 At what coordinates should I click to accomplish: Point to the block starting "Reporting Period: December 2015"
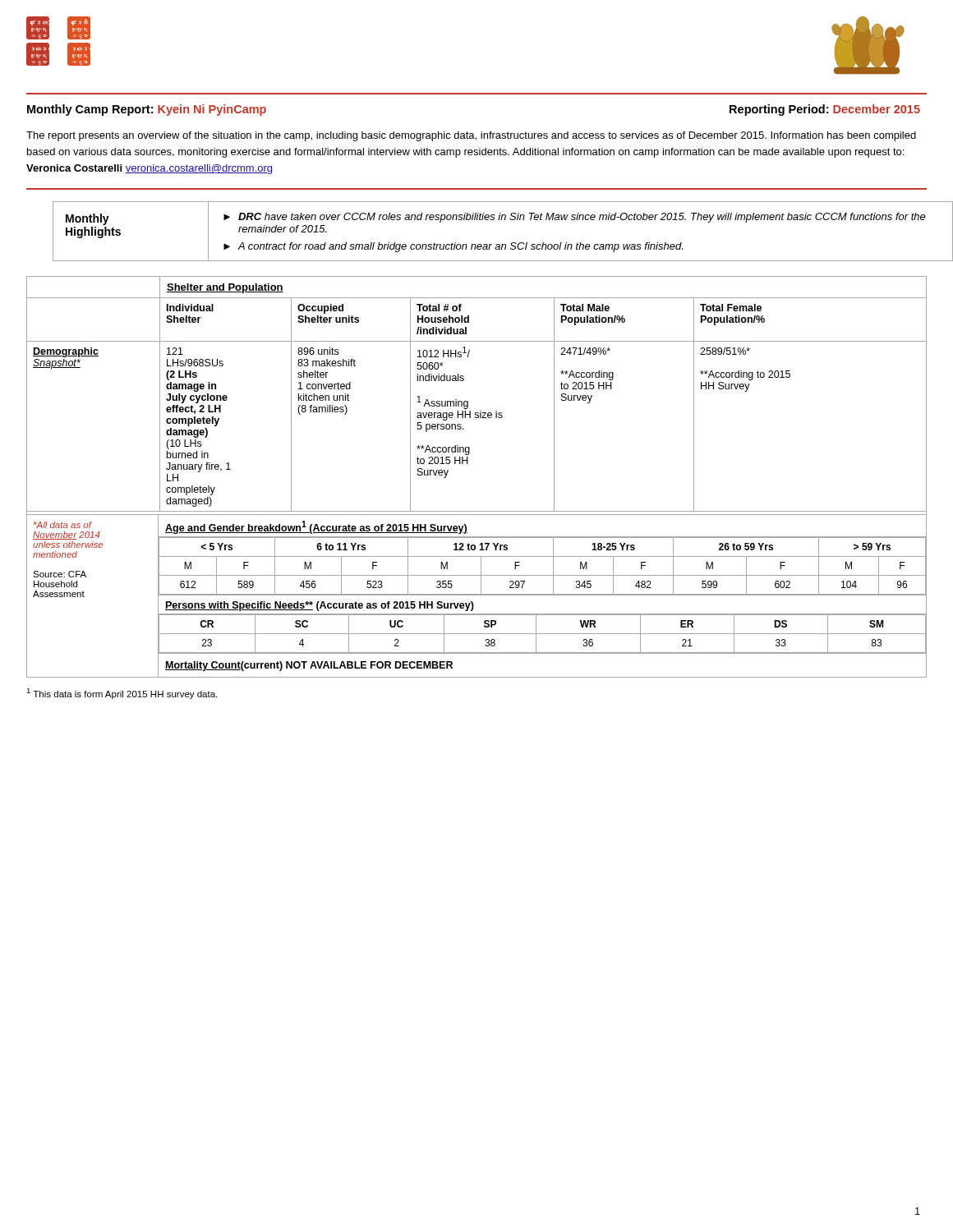pos(824,109)
